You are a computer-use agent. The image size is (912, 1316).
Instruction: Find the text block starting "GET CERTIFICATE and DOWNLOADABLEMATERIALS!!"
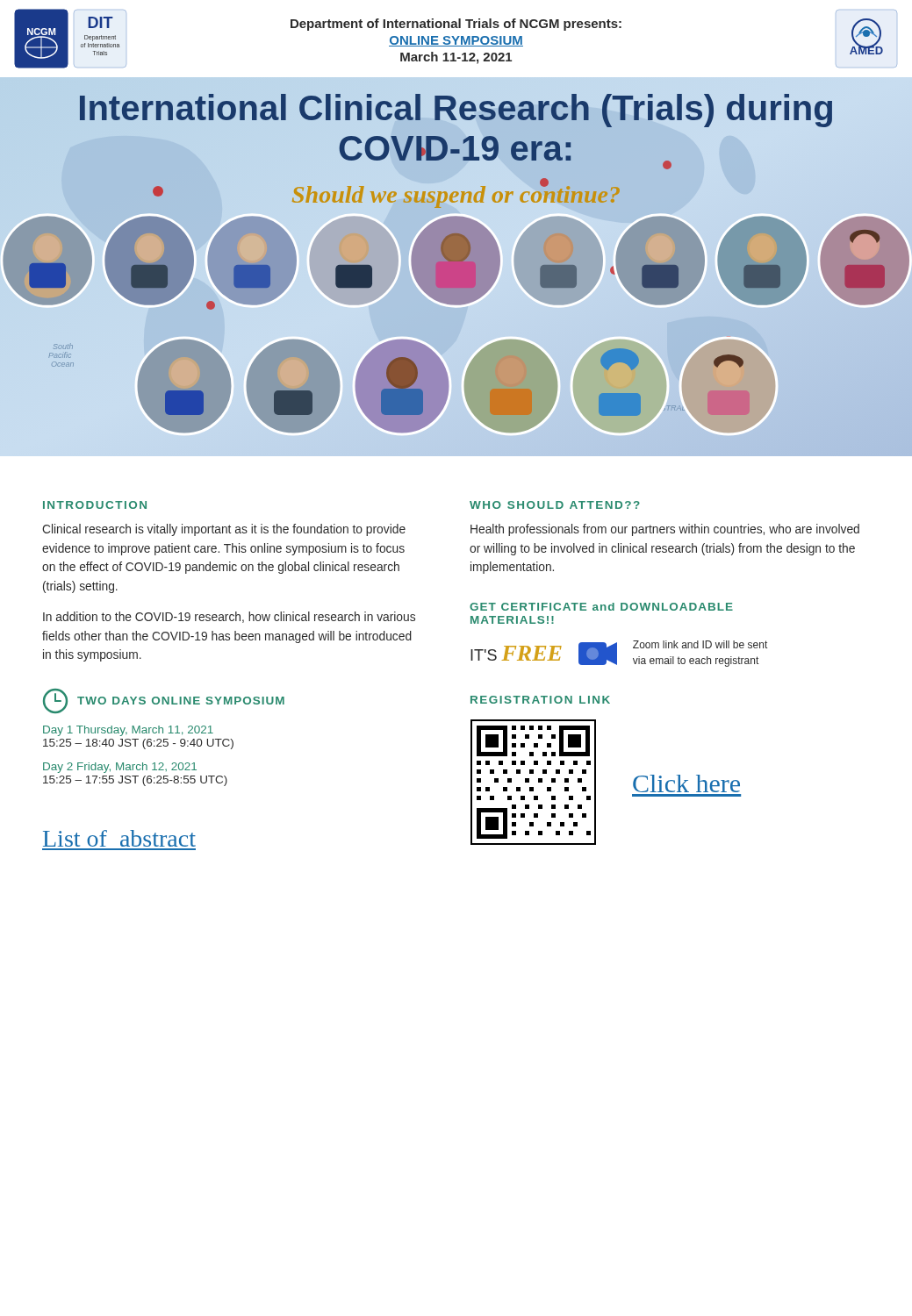click(602, 613)
